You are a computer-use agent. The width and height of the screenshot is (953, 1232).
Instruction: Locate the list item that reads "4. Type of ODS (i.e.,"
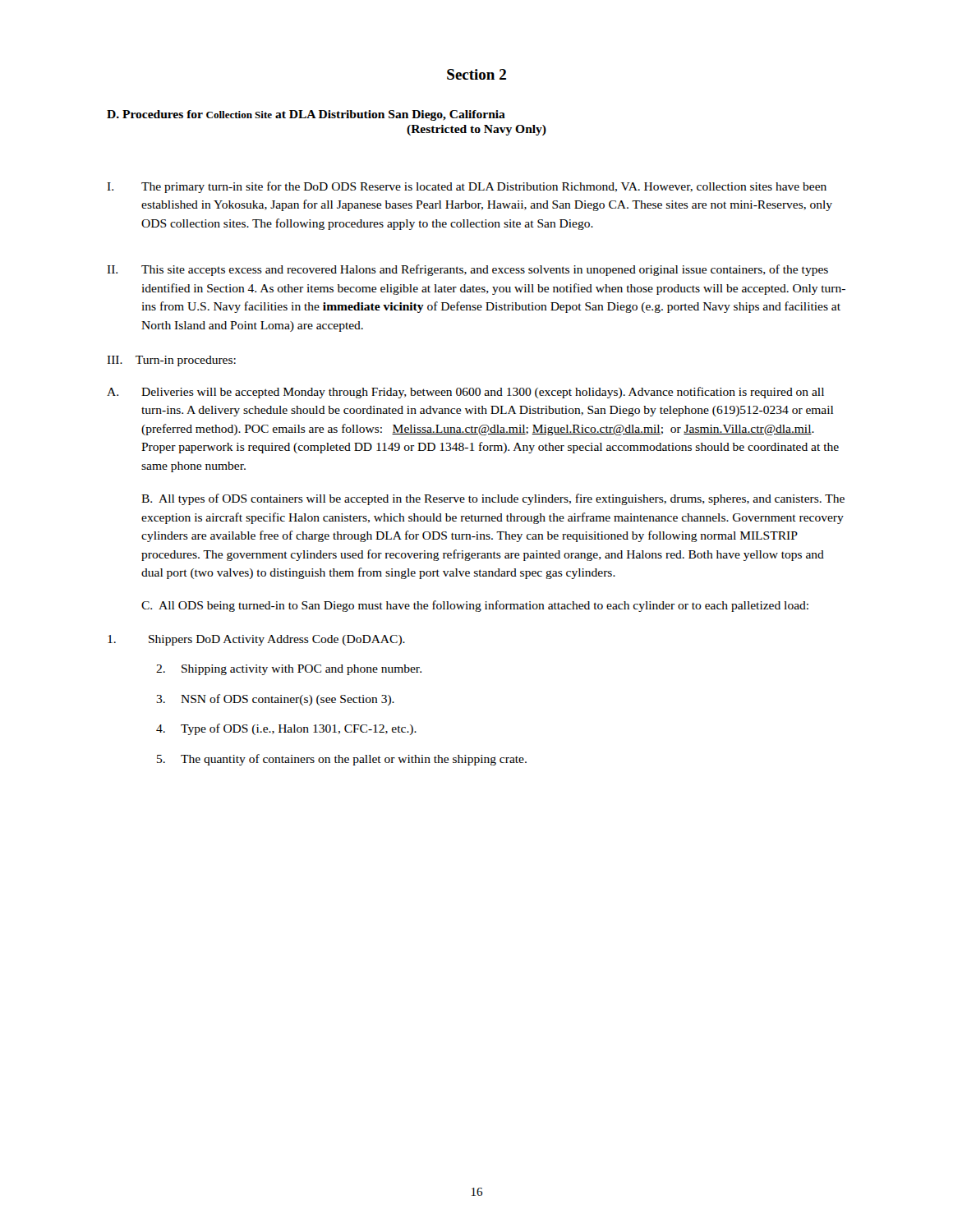[286, 729]
